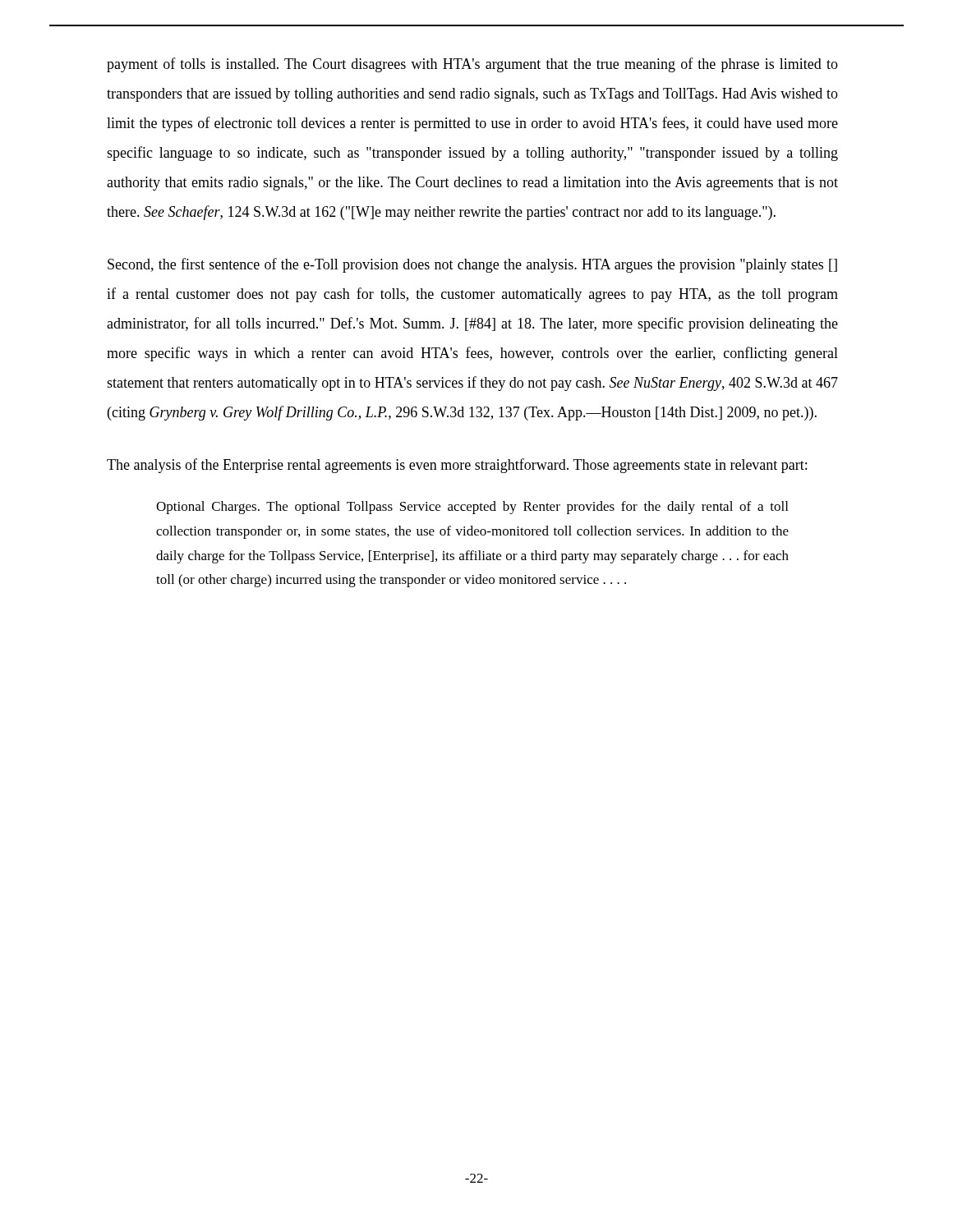953x1232 pixels.
Task: Select the passage starting "The analysis of the Enterprise rental agreements is"
Action: click(x=472, y=465)
